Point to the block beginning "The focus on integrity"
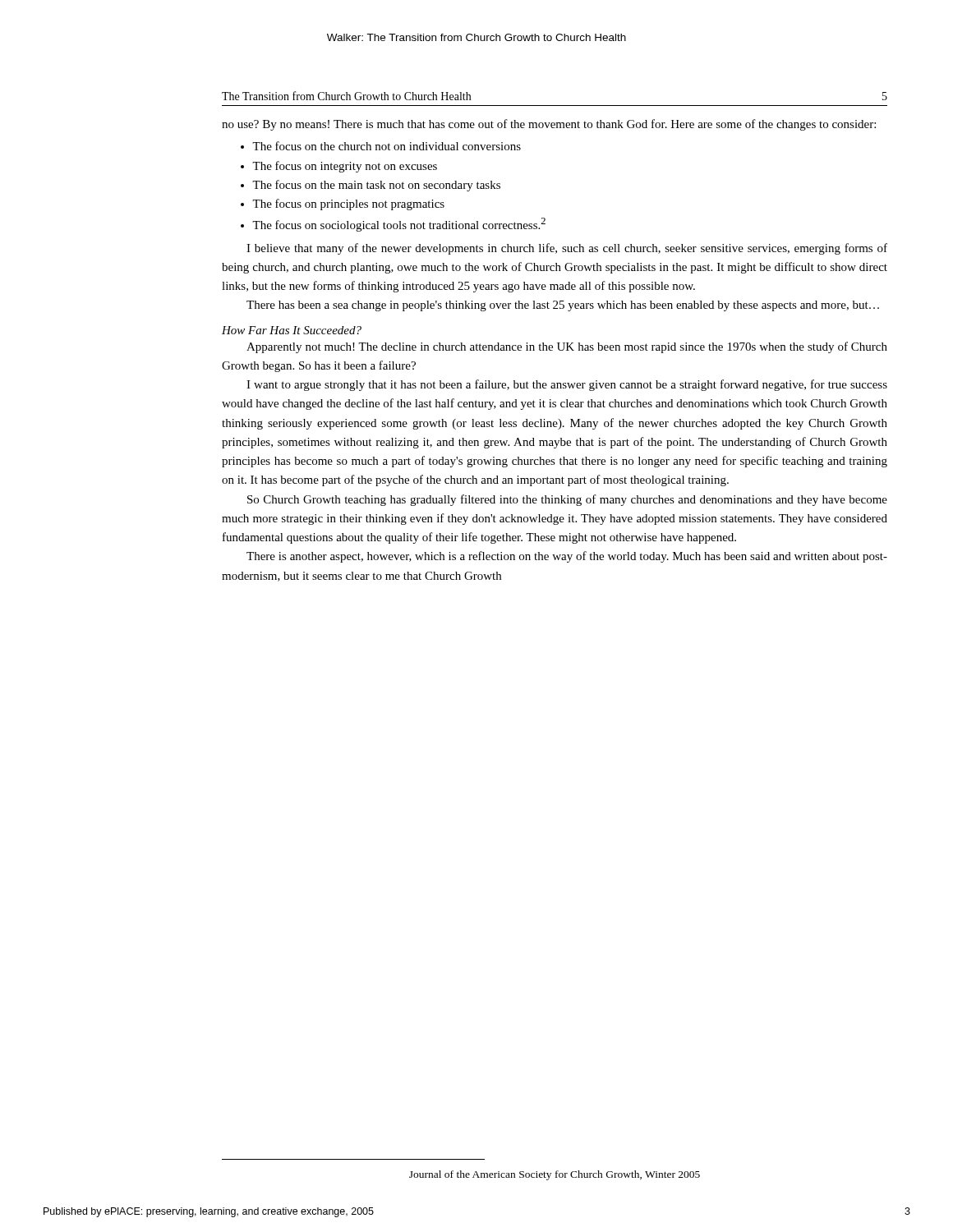This screenshot has height=1232, width=953. (345, 166)
